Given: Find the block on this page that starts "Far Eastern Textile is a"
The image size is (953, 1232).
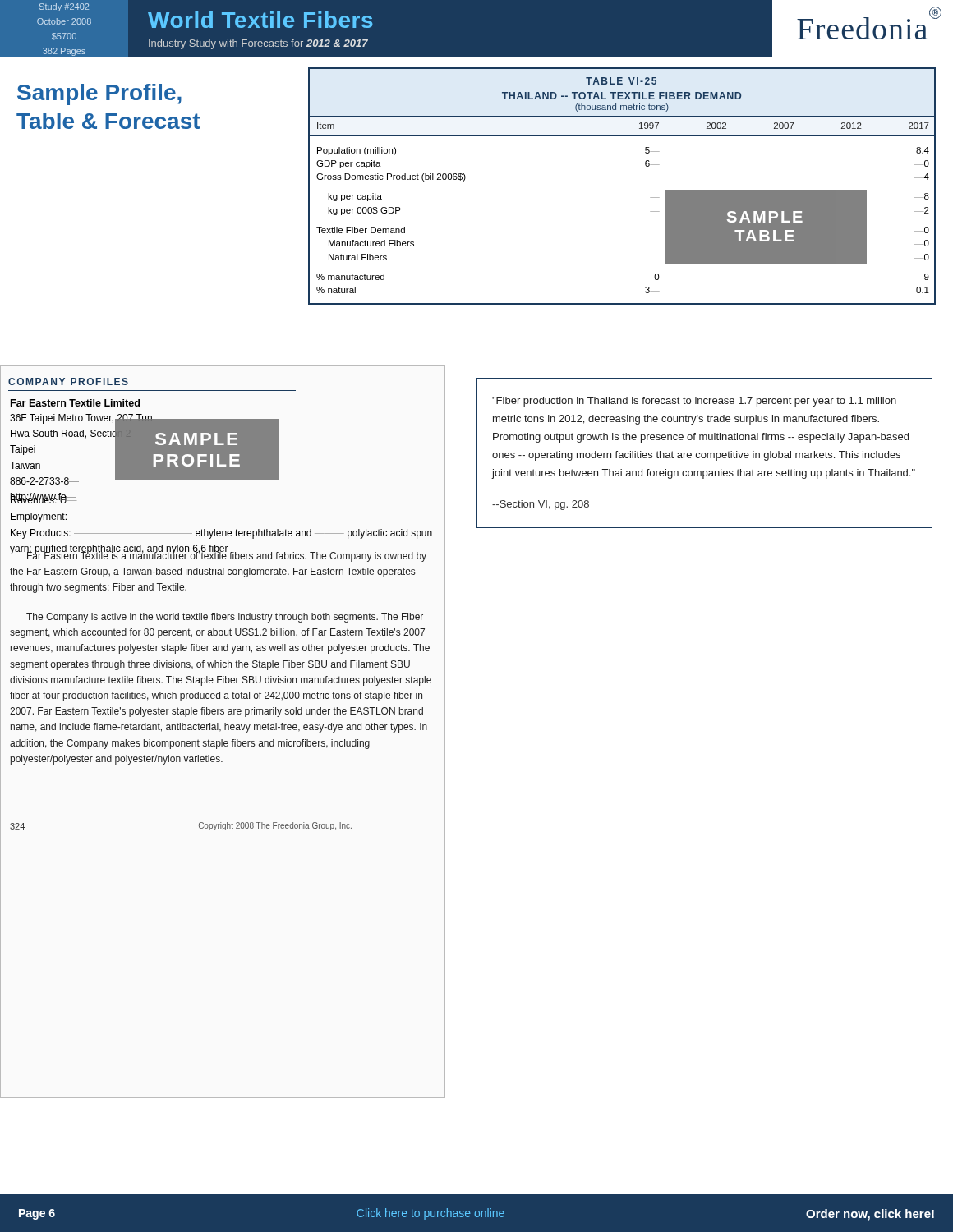Looking at the screenshot, I should click(x=224, y=572).
